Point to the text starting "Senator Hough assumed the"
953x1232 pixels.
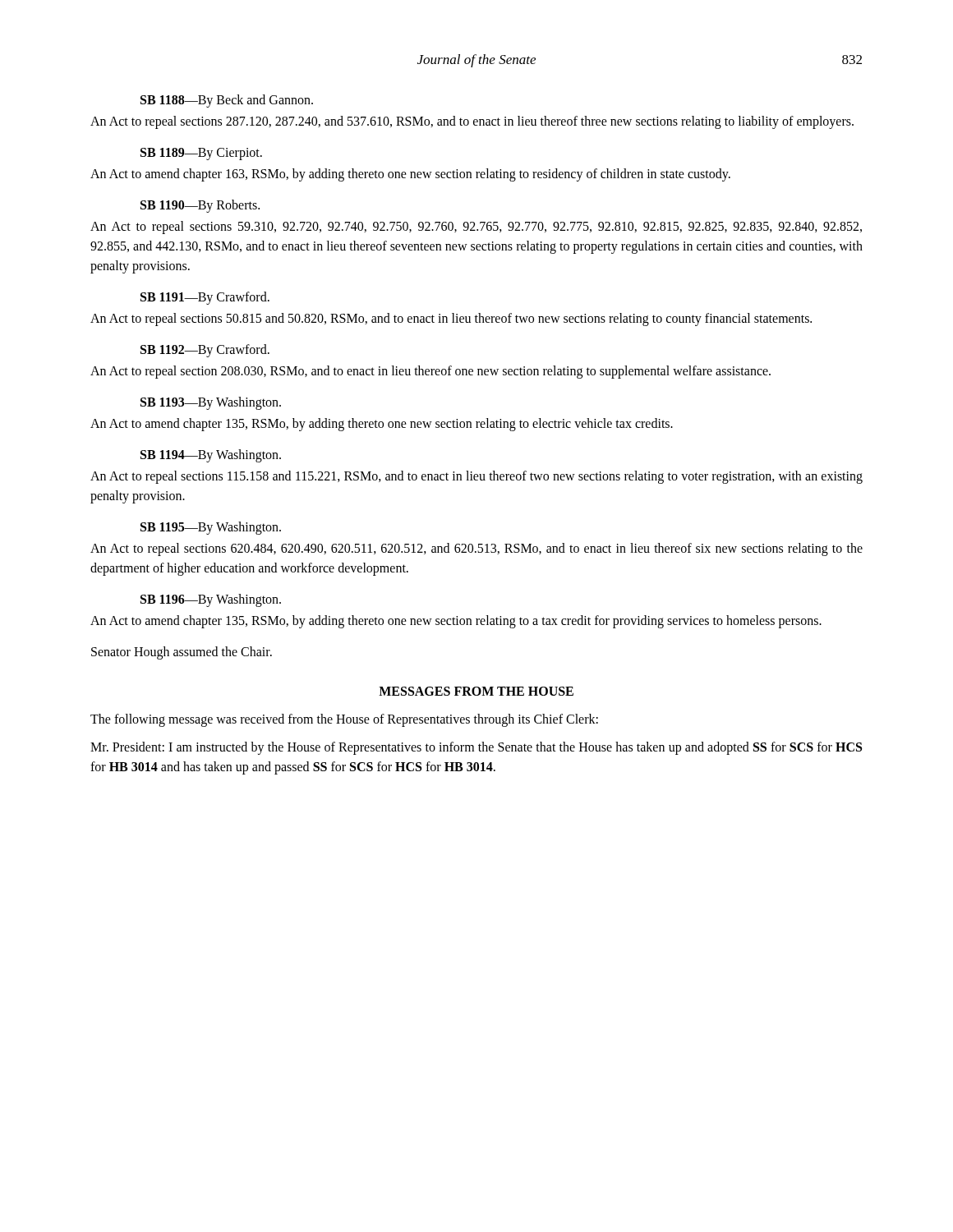coord(181,651)
